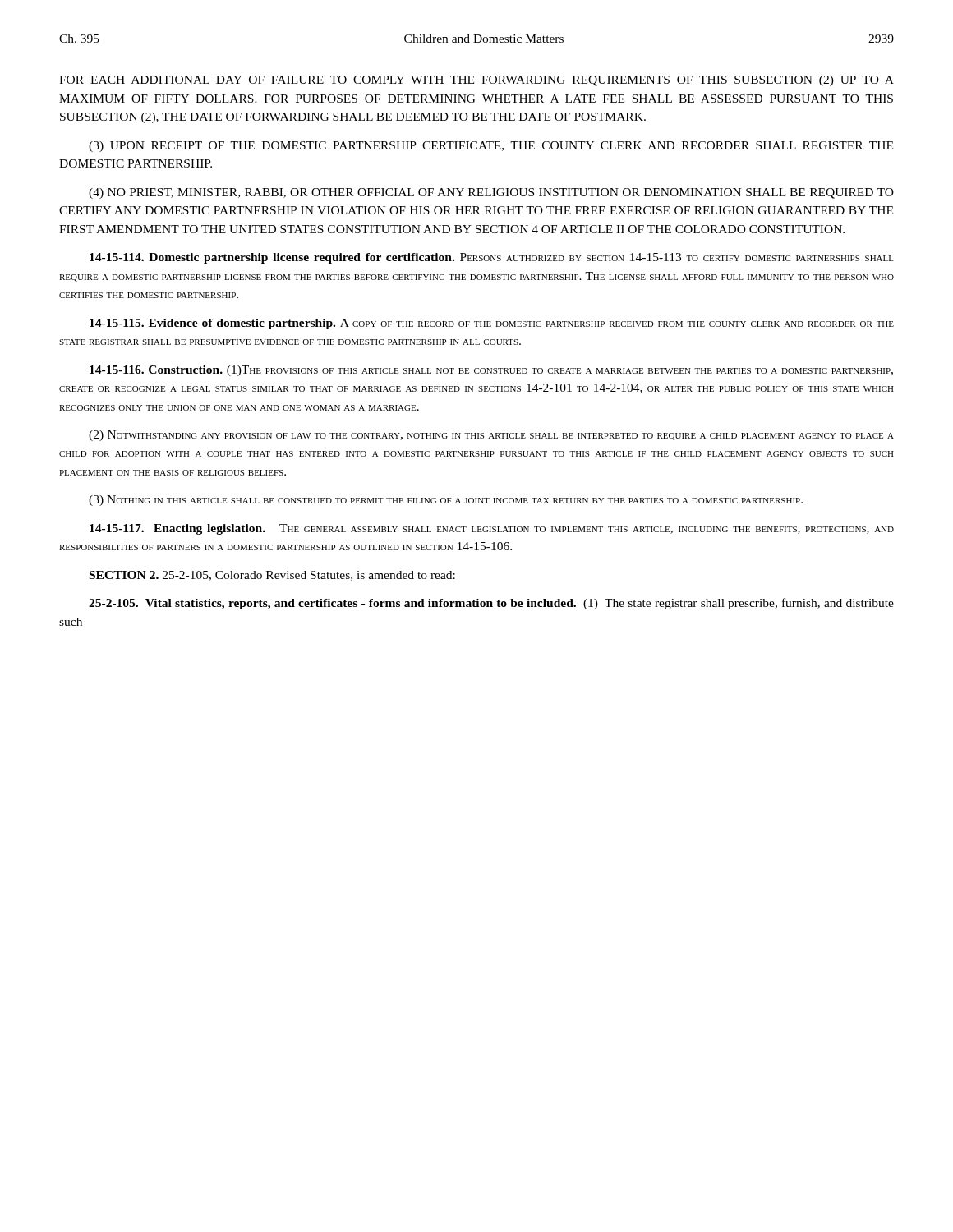Point to the block beginning "14-15-116. Construction. (1)The provisions of"
The image size is (953, 1232).
pyautogui.click(x=476, y=388)
